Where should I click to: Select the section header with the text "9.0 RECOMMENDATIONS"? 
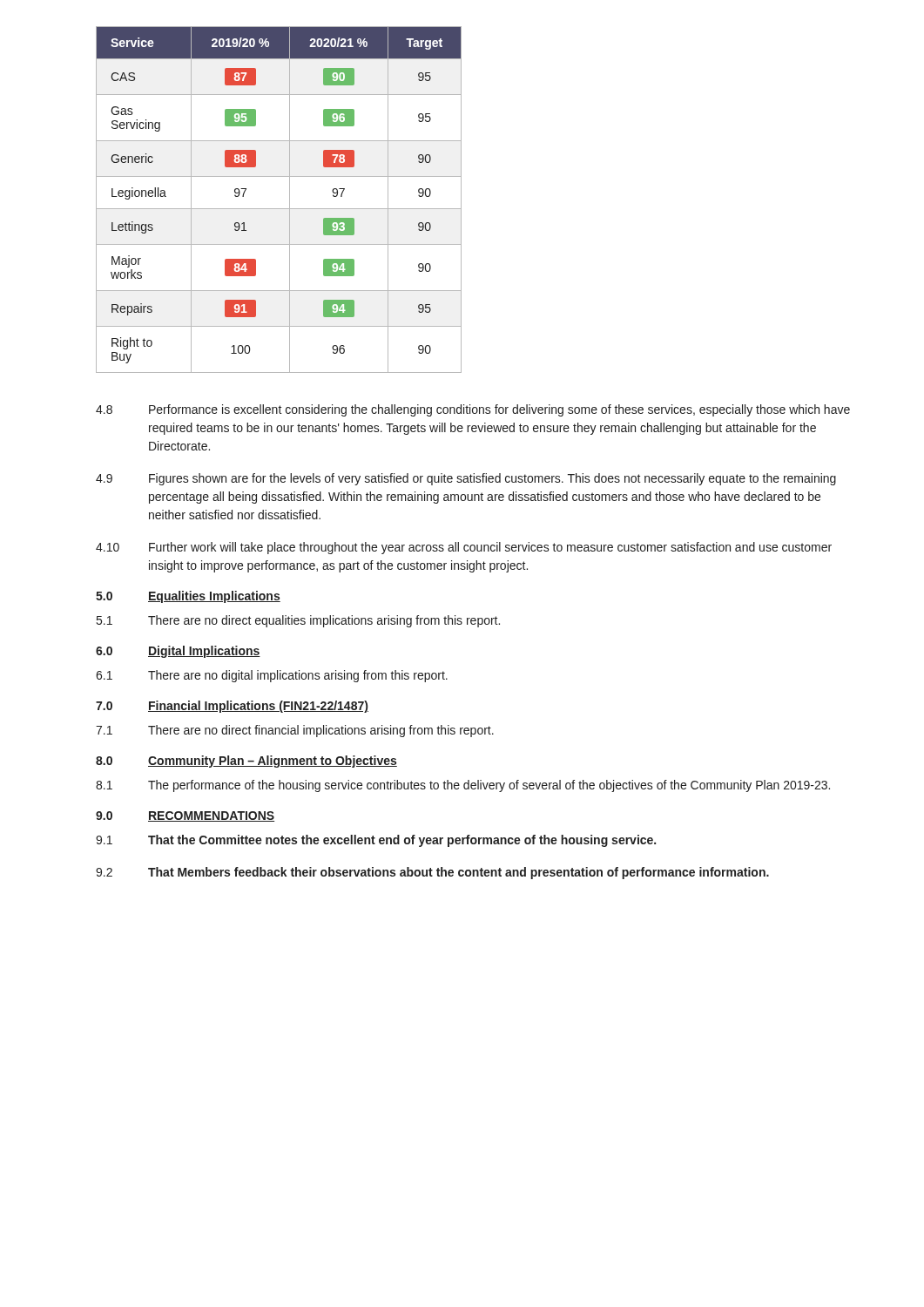(185, 816)
